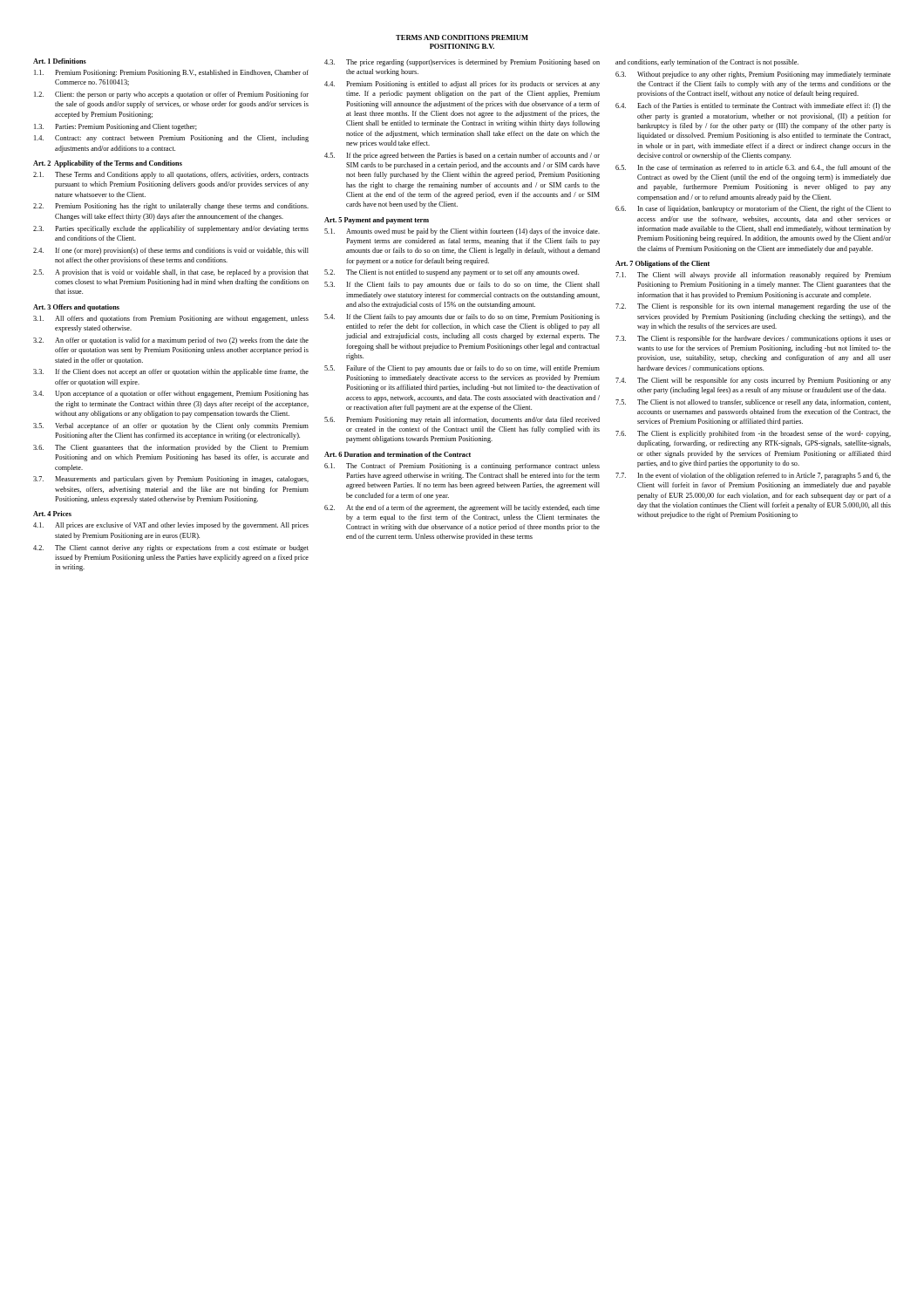924x1308 pixels.
Task: Select the list item with the text "5.4. If the Client"
Action: [462, 337]
